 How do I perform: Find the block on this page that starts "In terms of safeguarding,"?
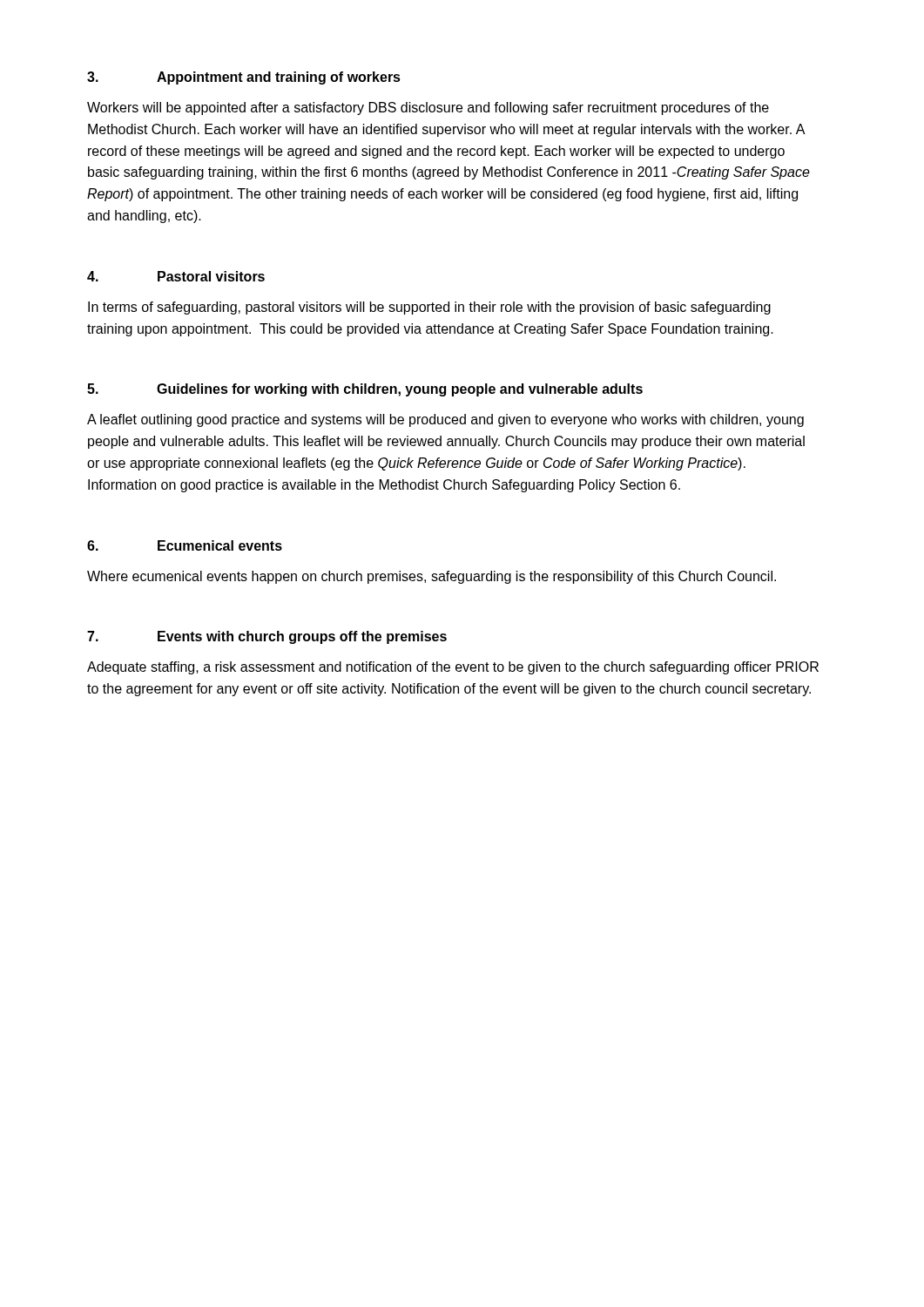(x=453, y=319)
